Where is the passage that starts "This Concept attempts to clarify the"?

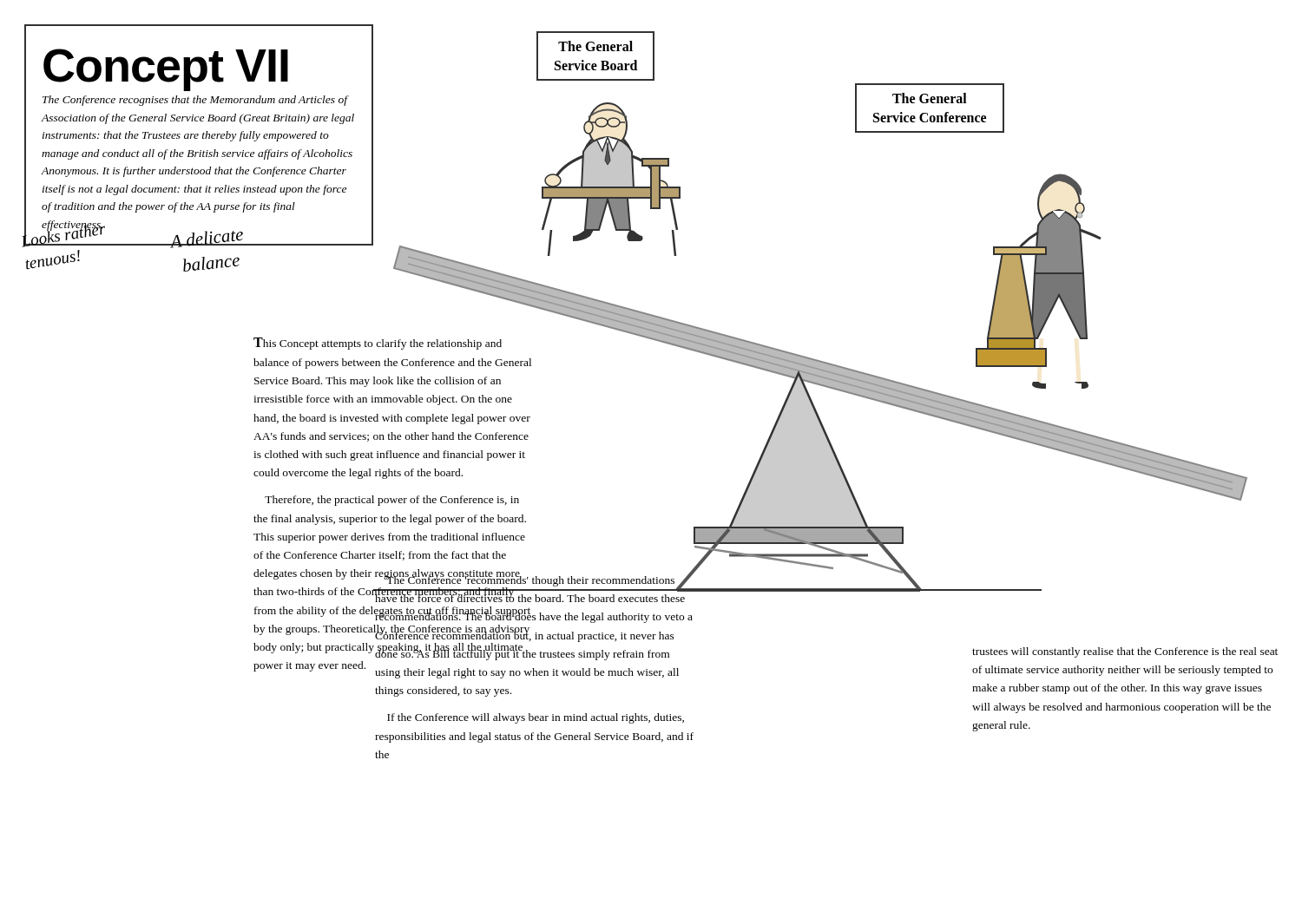click(393, 503)
